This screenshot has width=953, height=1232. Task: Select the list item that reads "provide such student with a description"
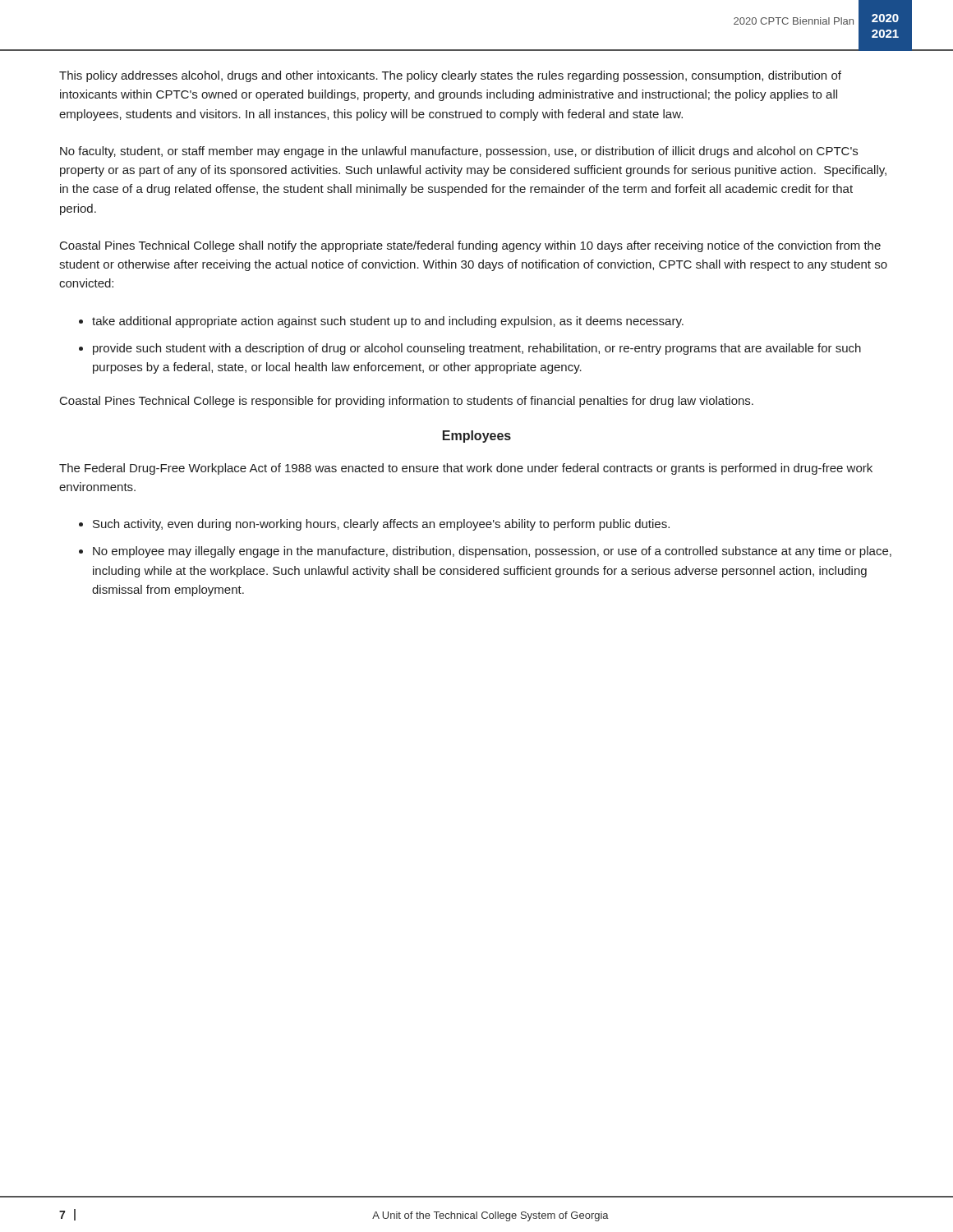tap(477, 357)
